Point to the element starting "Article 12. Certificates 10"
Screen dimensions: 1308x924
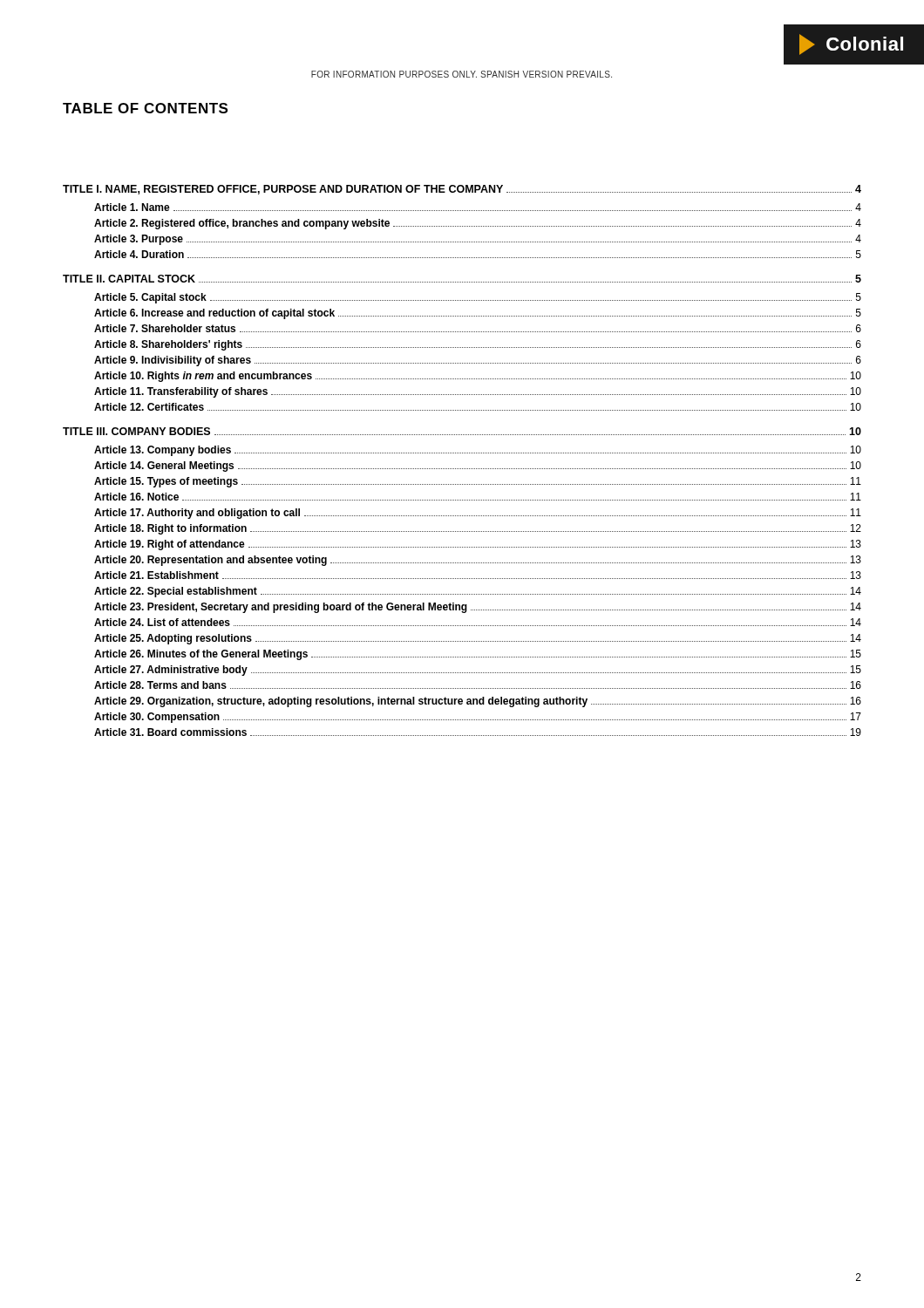click(478, 407)
